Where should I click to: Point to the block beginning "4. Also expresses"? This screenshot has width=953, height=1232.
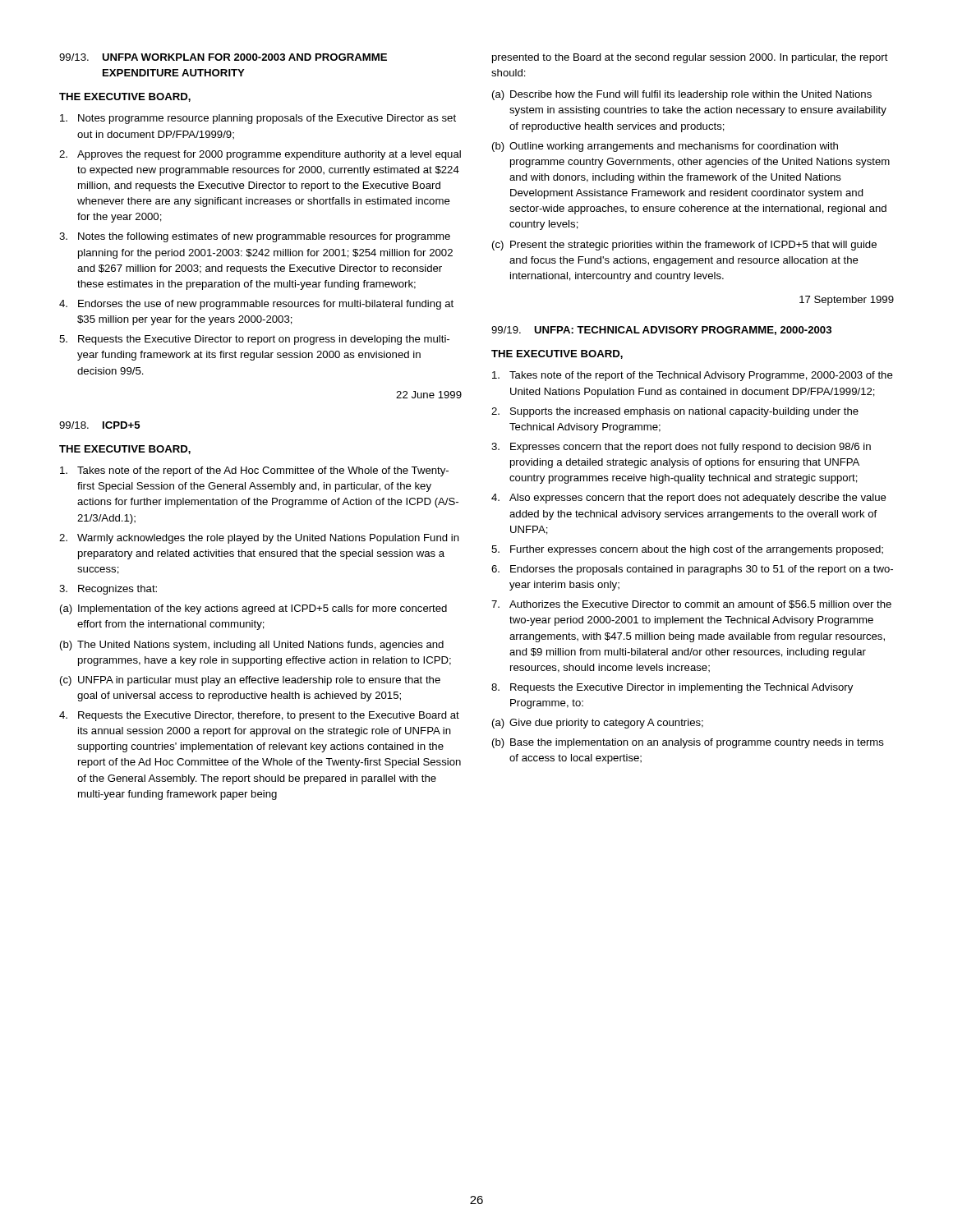point(693,513)
